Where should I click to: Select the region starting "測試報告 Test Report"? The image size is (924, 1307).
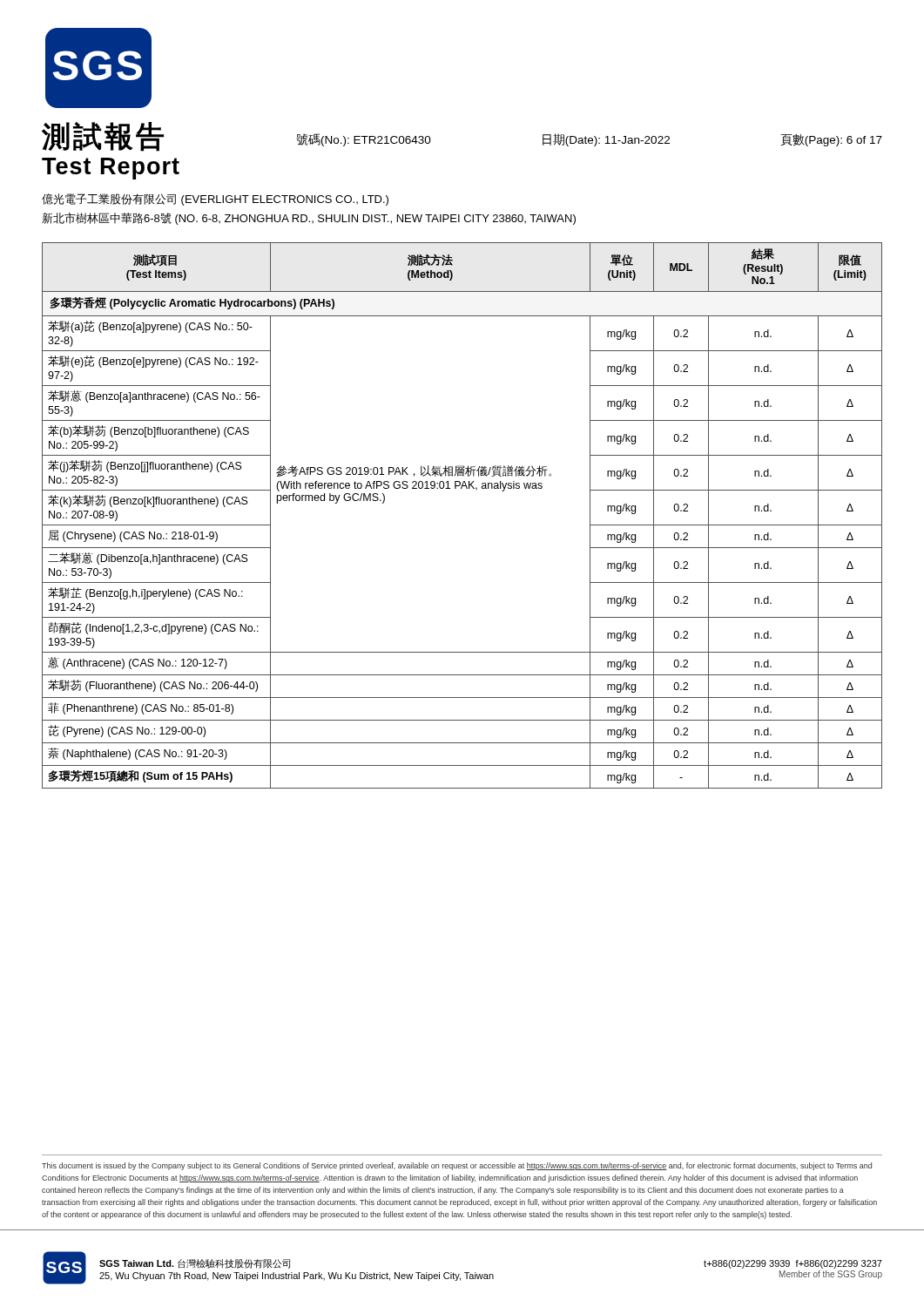pyautogui.click(x=111, y=150)
